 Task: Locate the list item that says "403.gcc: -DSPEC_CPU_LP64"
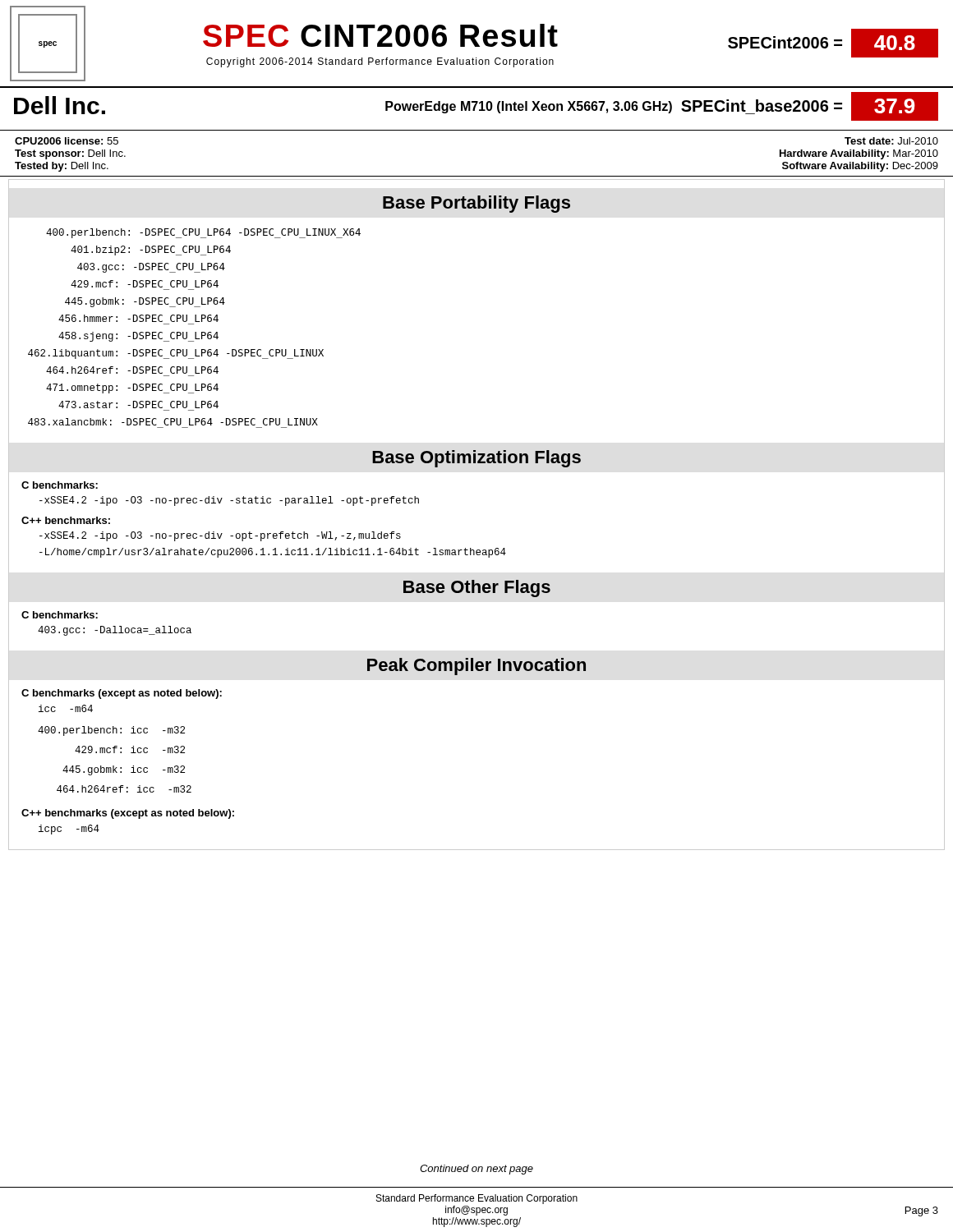click(123, 267)
